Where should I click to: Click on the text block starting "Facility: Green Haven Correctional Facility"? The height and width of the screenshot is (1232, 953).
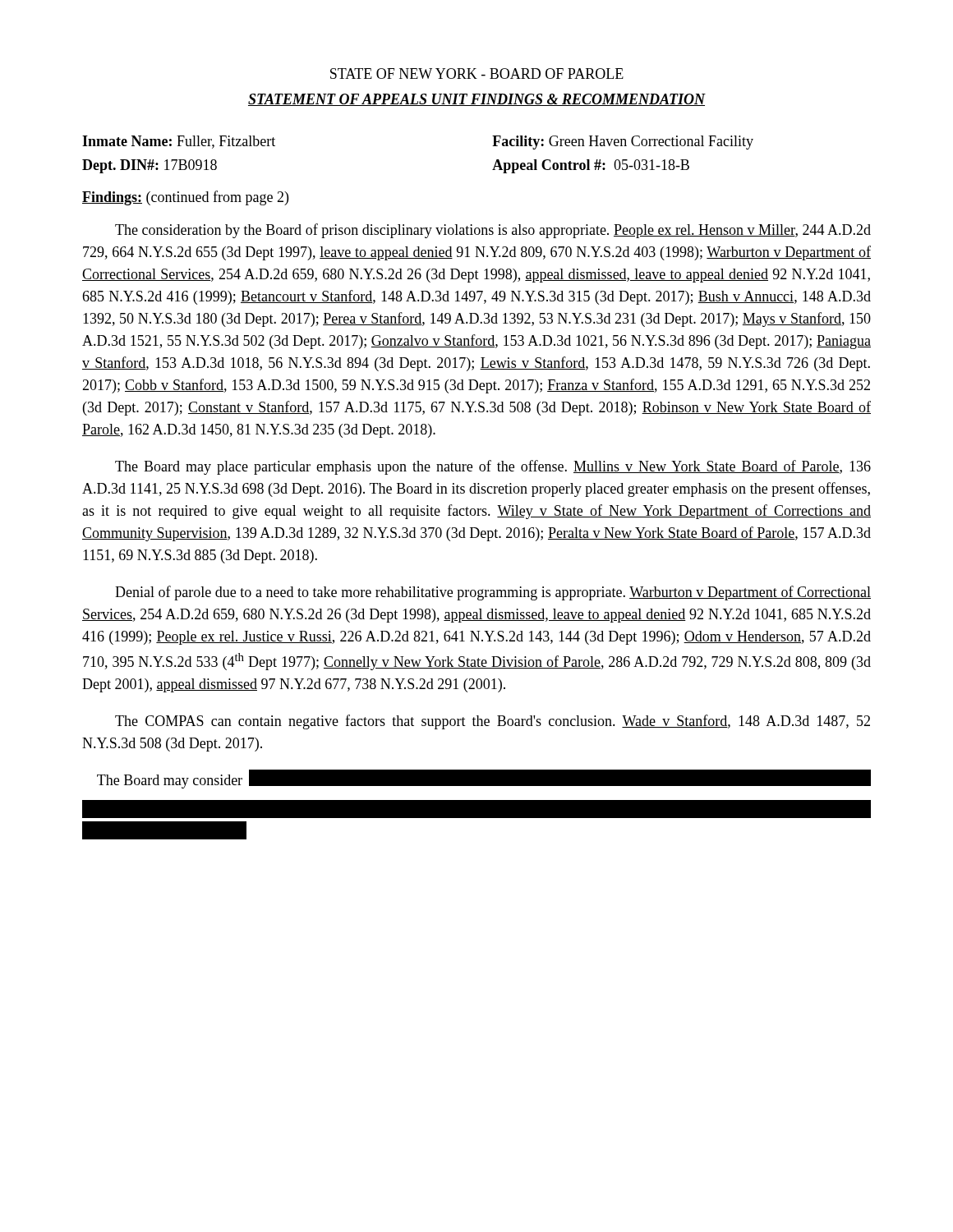point(623,141)
